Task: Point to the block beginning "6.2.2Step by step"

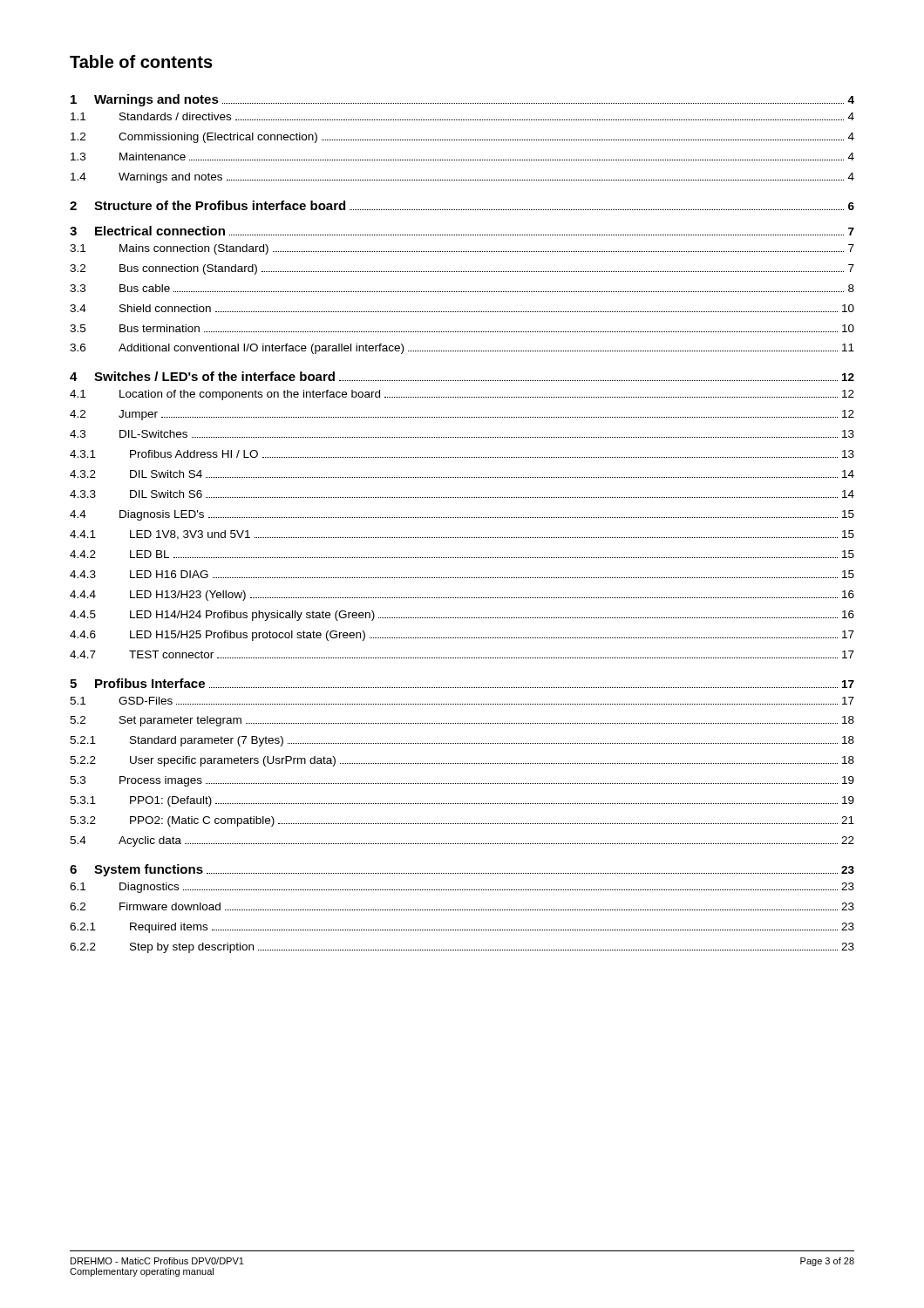Action: pyautogui.click(x=462, y=947)
